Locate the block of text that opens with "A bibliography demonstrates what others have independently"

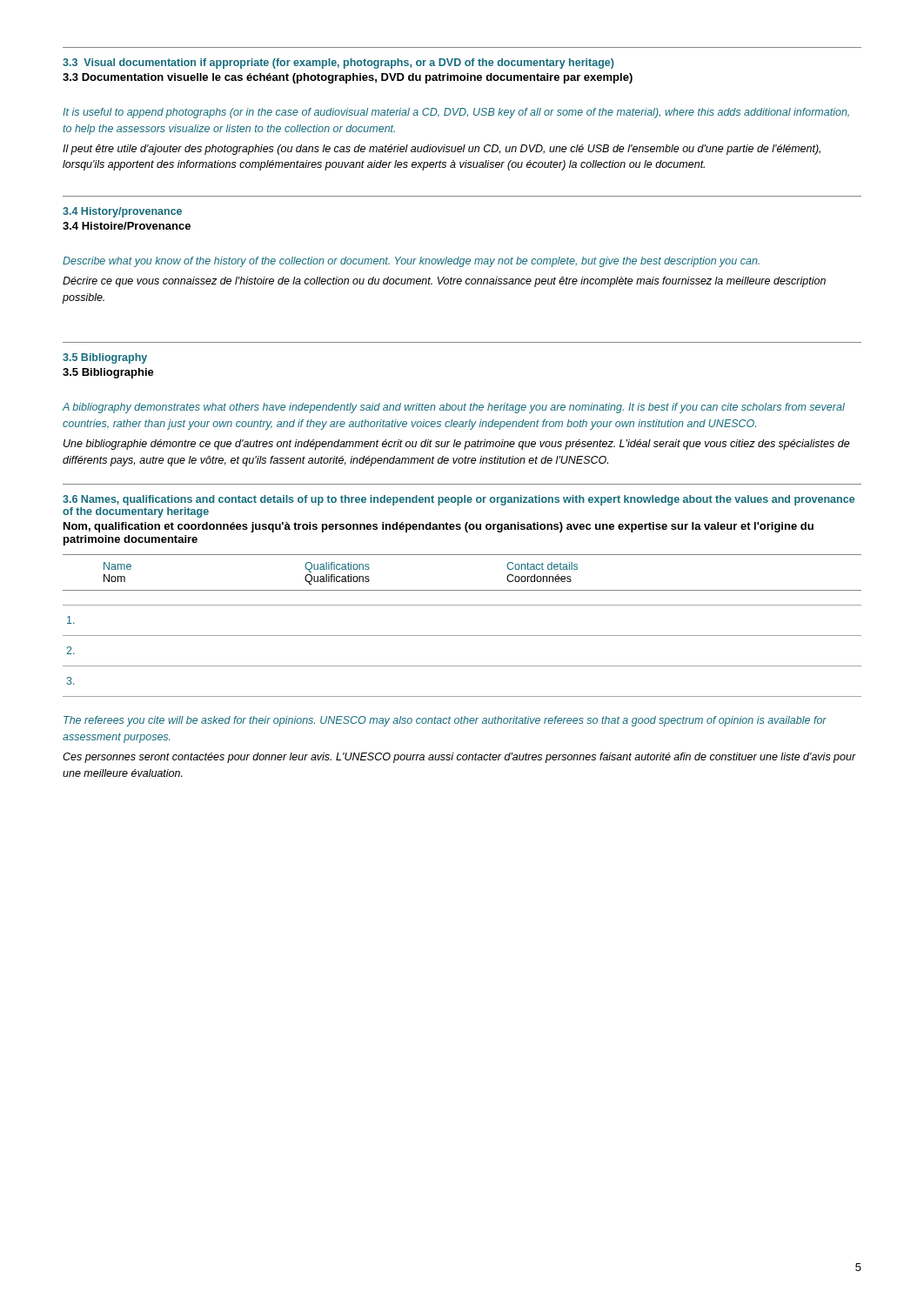coord(454,416)
